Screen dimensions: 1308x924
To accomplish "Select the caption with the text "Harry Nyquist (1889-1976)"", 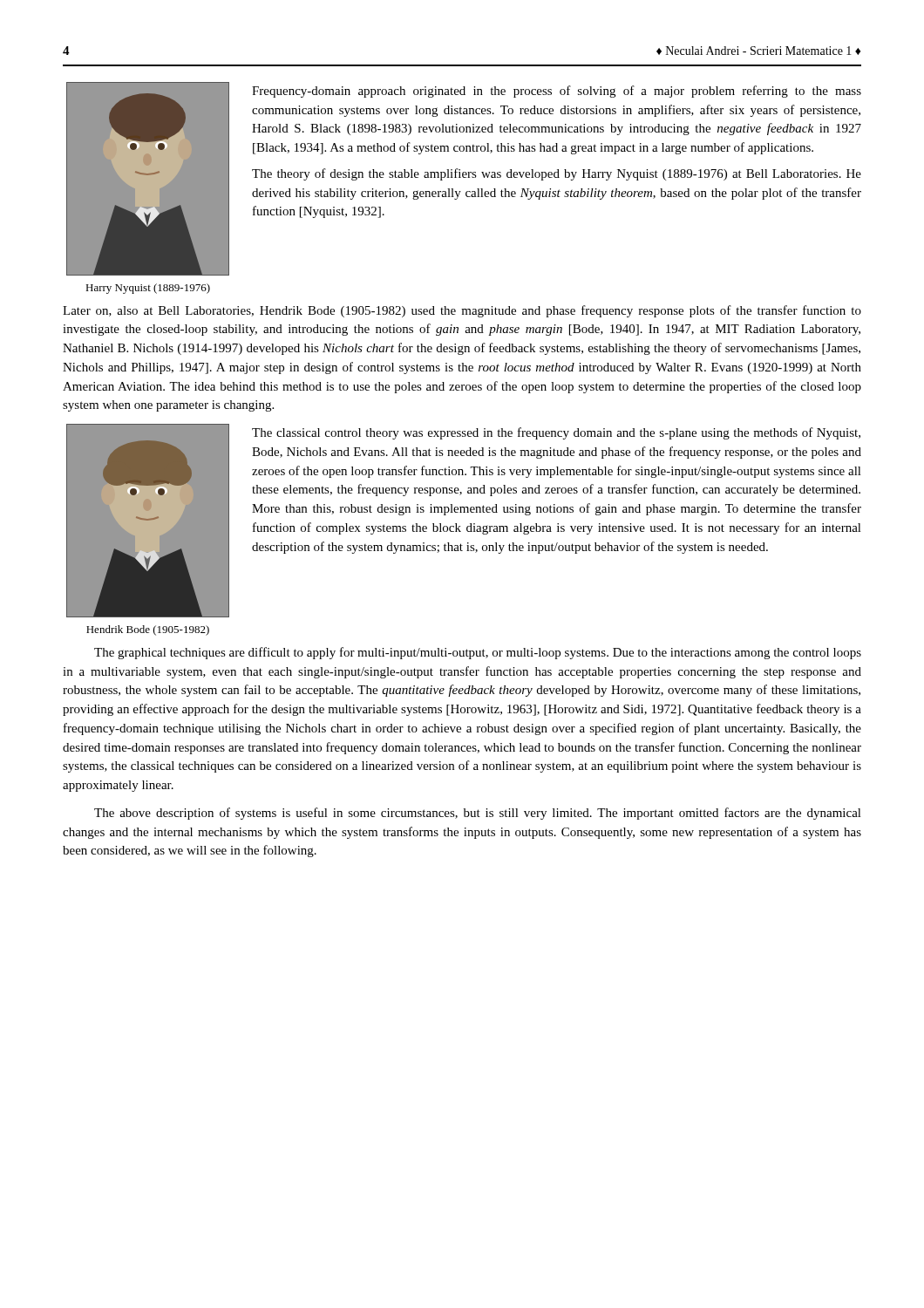I will pyautogui.click(x=148, y=287).
